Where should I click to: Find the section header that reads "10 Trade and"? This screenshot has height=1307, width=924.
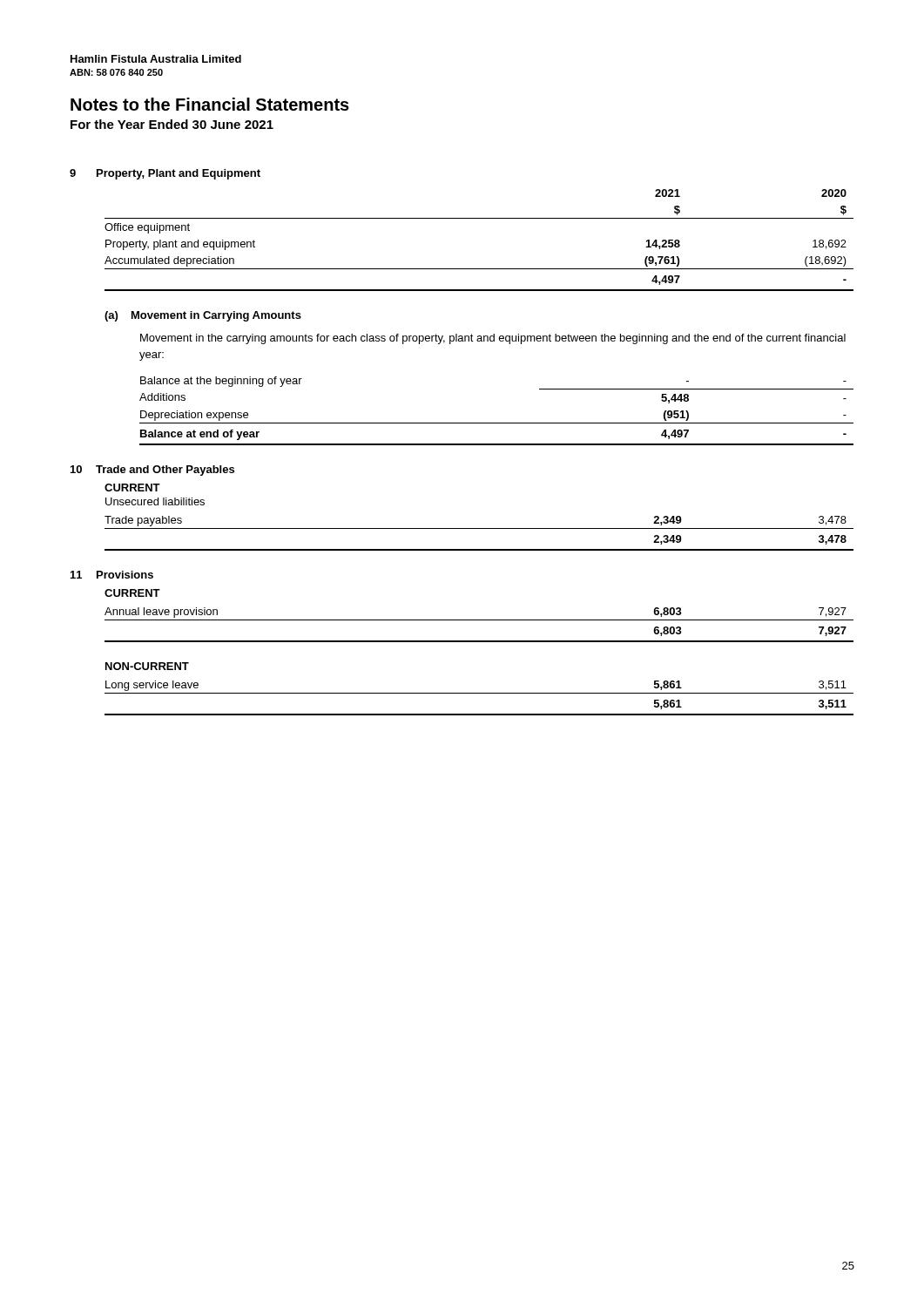(152, 469)
